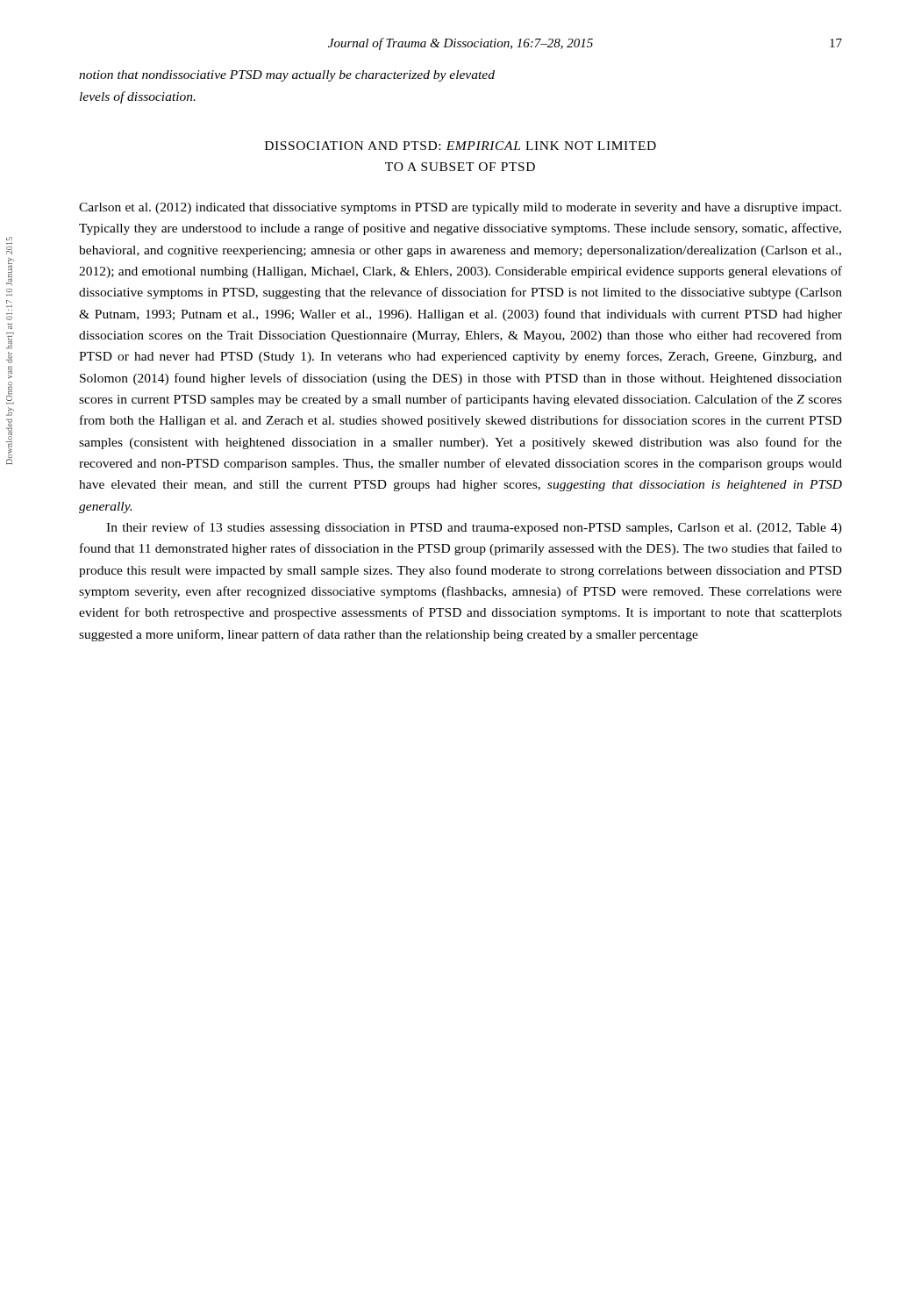Locate the text block containing "Carlson et al. (2012) indicated that dissociative"

[460, 356]
